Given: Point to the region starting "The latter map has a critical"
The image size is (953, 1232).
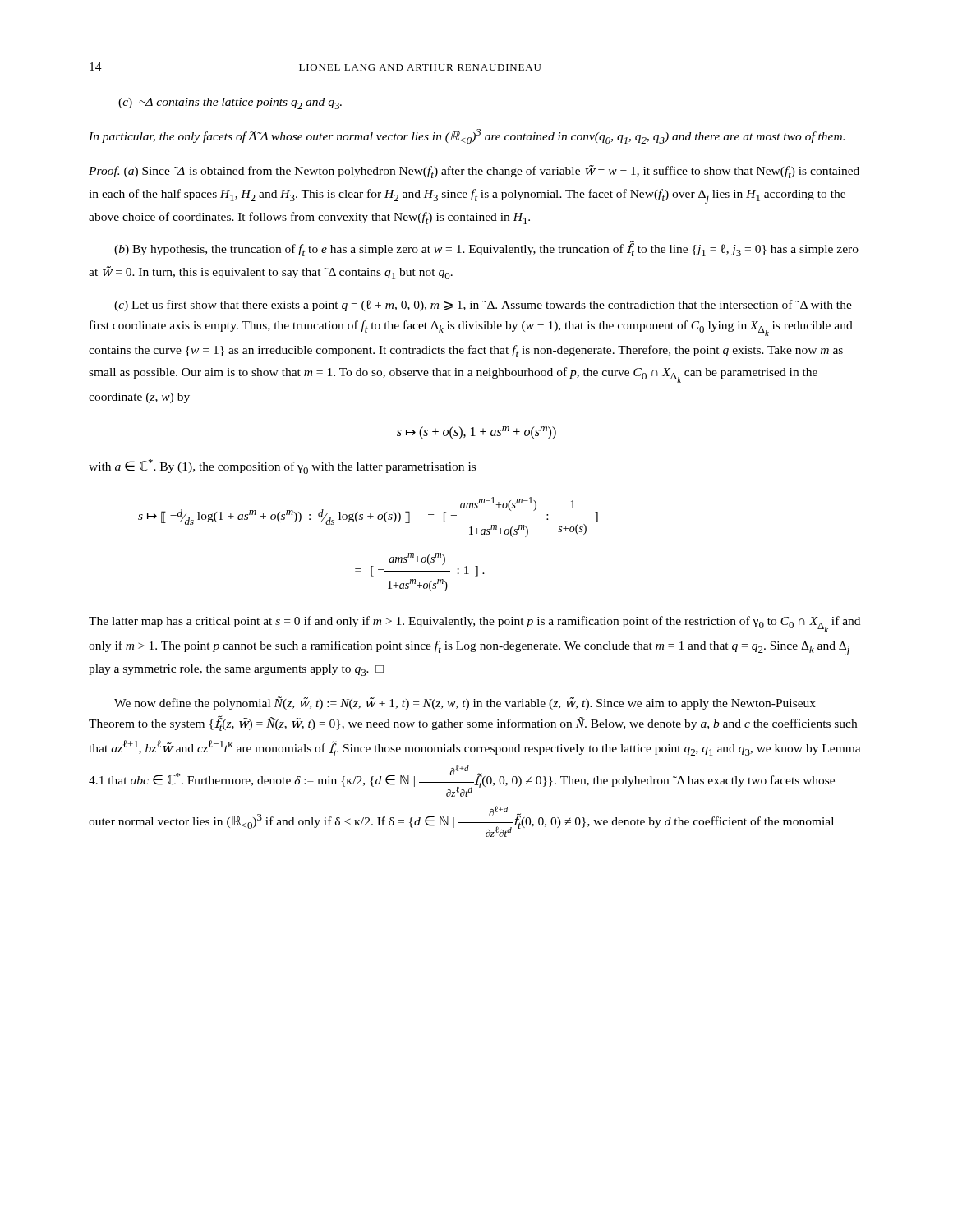Looking at the screenshot, I should [x=475, y=646].
